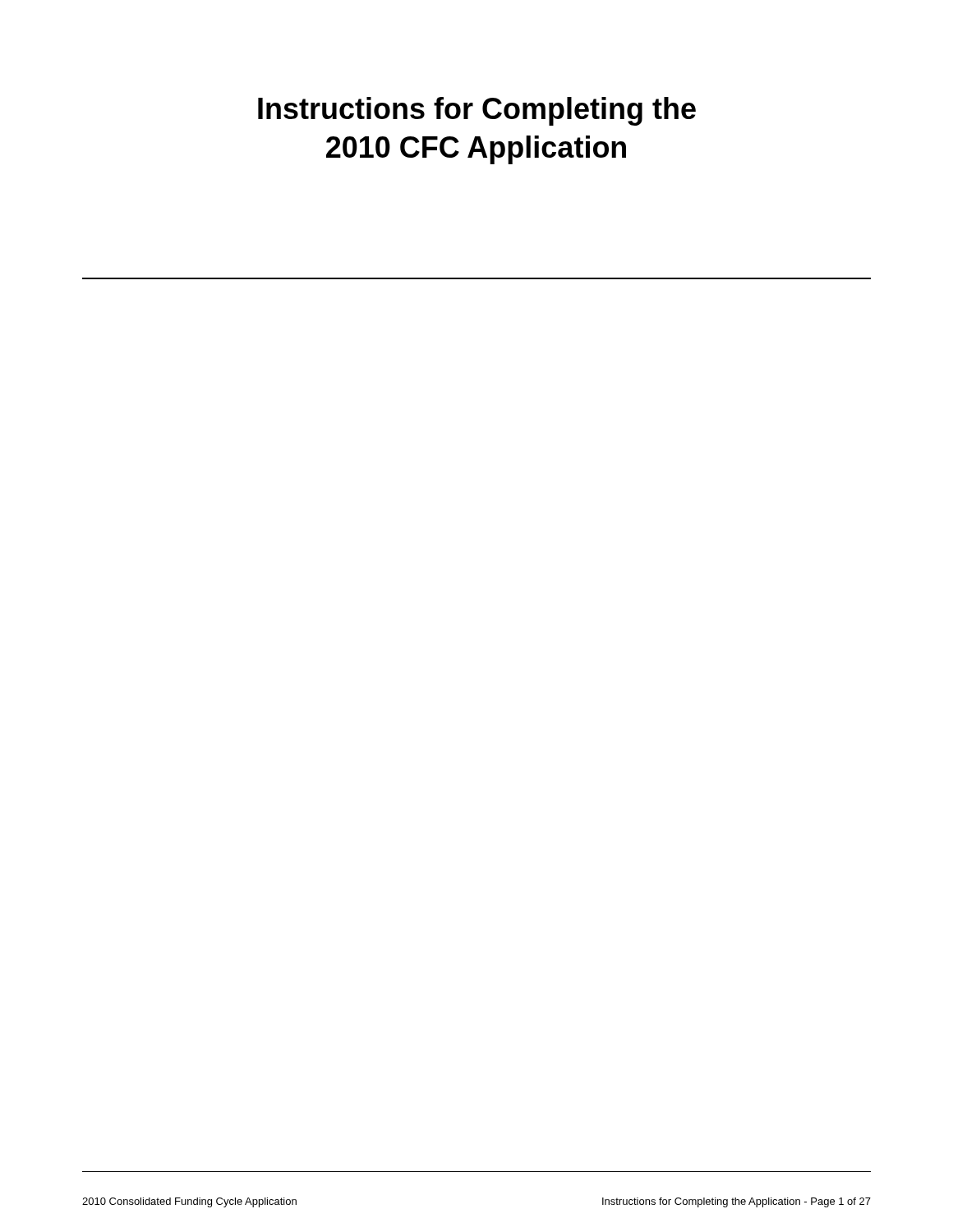This screenshot has height=1232, width=953.
Task: Locate the title with the text "Instructions for Completing"
Action: click(476, 129)
